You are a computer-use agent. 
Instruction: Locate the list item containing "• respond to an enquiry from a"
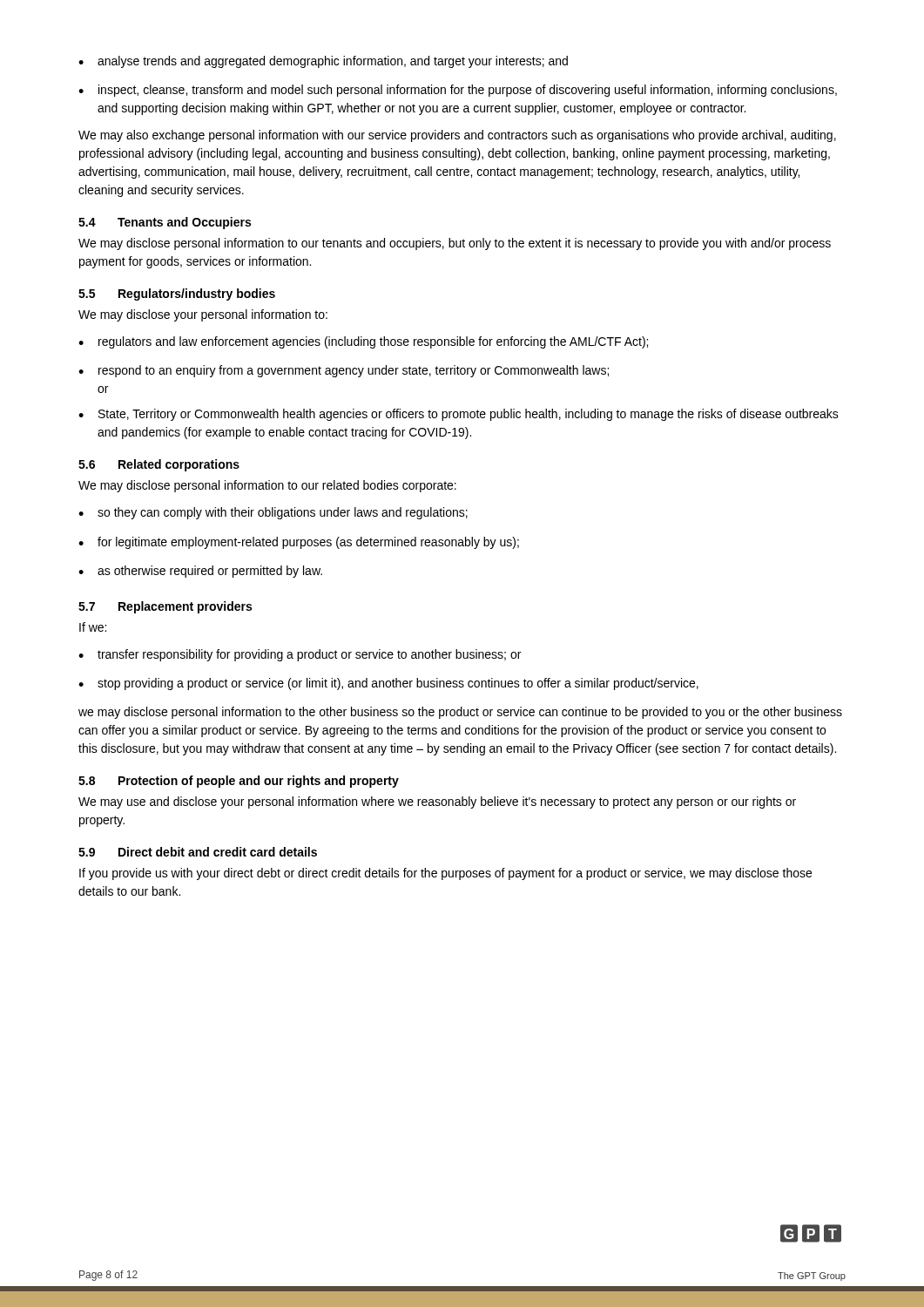coord(462,380)
